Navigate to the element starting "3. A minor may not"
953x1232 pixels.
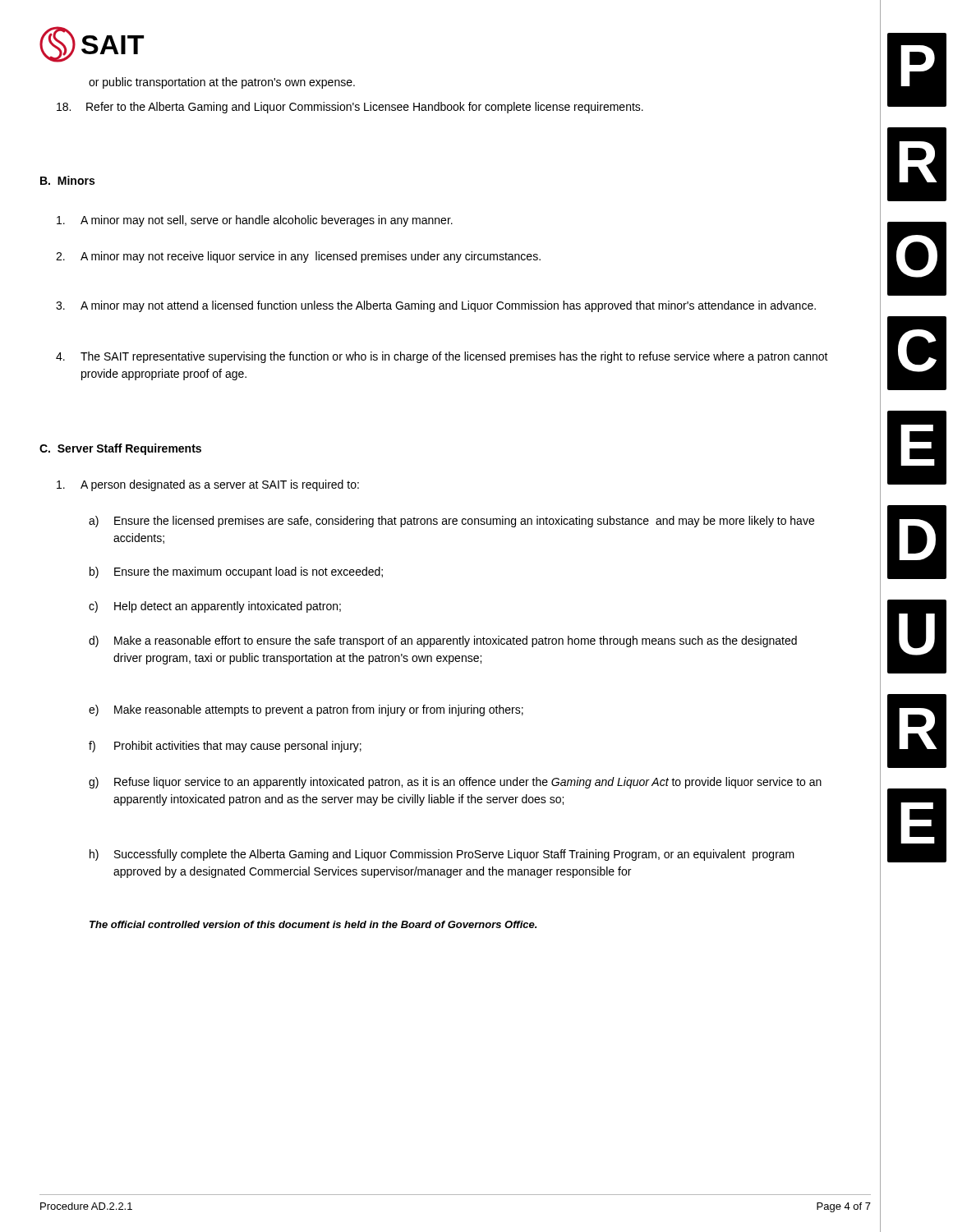436,306
